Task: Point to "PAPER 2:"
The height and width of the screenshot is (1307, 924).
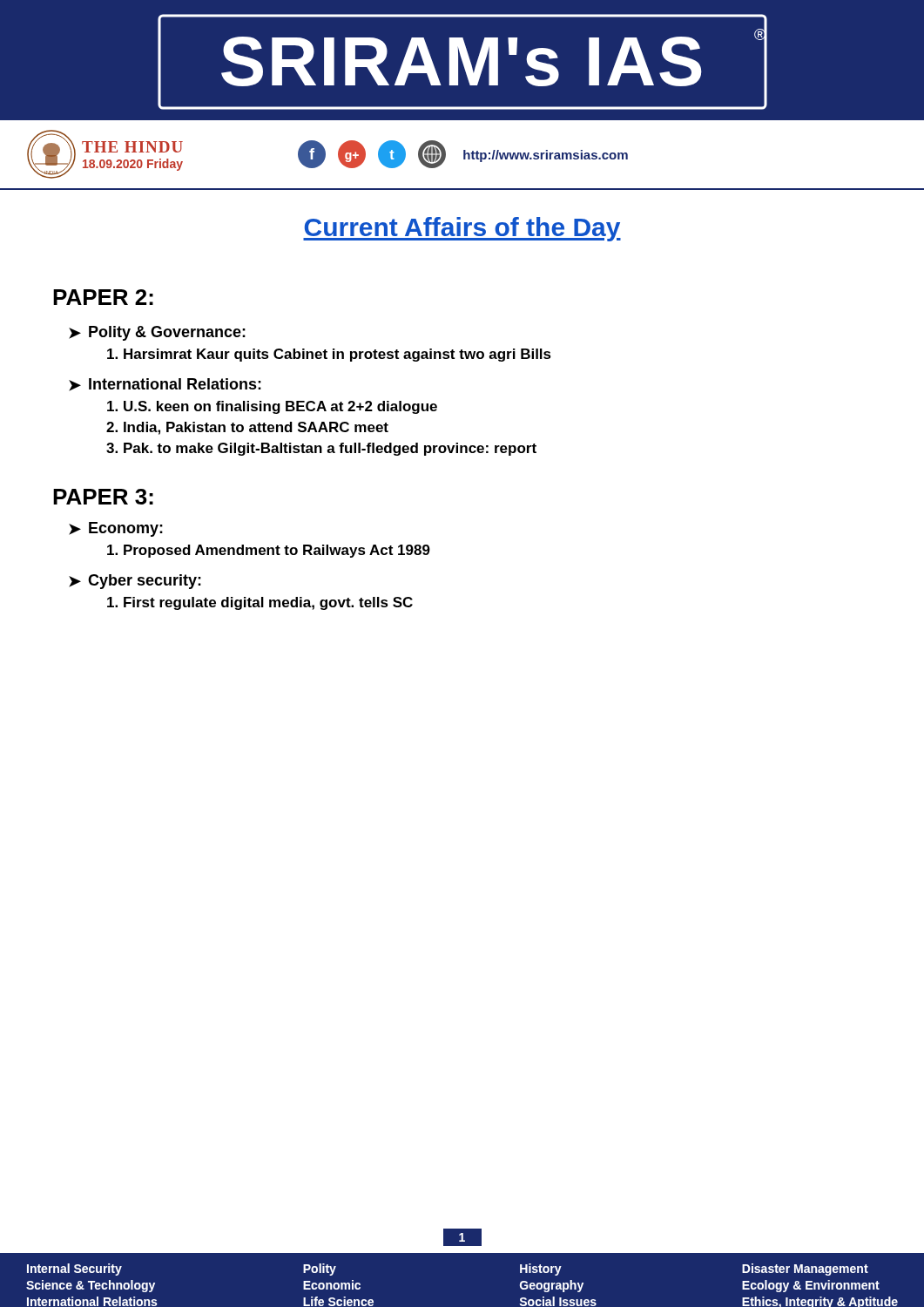Action: [x=104, y=297]
